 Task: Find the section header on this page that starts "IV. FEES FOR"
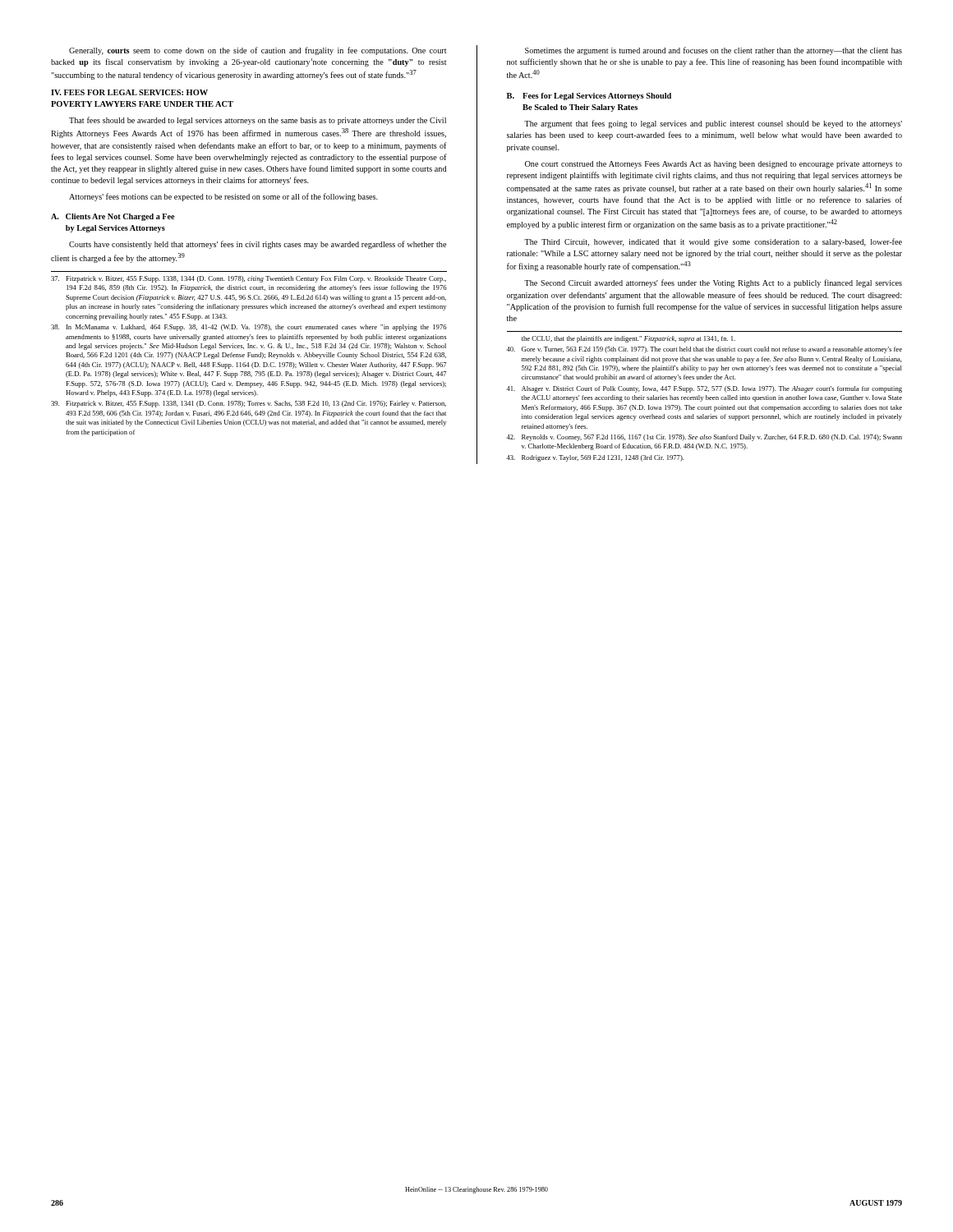(x=129, y=92)
